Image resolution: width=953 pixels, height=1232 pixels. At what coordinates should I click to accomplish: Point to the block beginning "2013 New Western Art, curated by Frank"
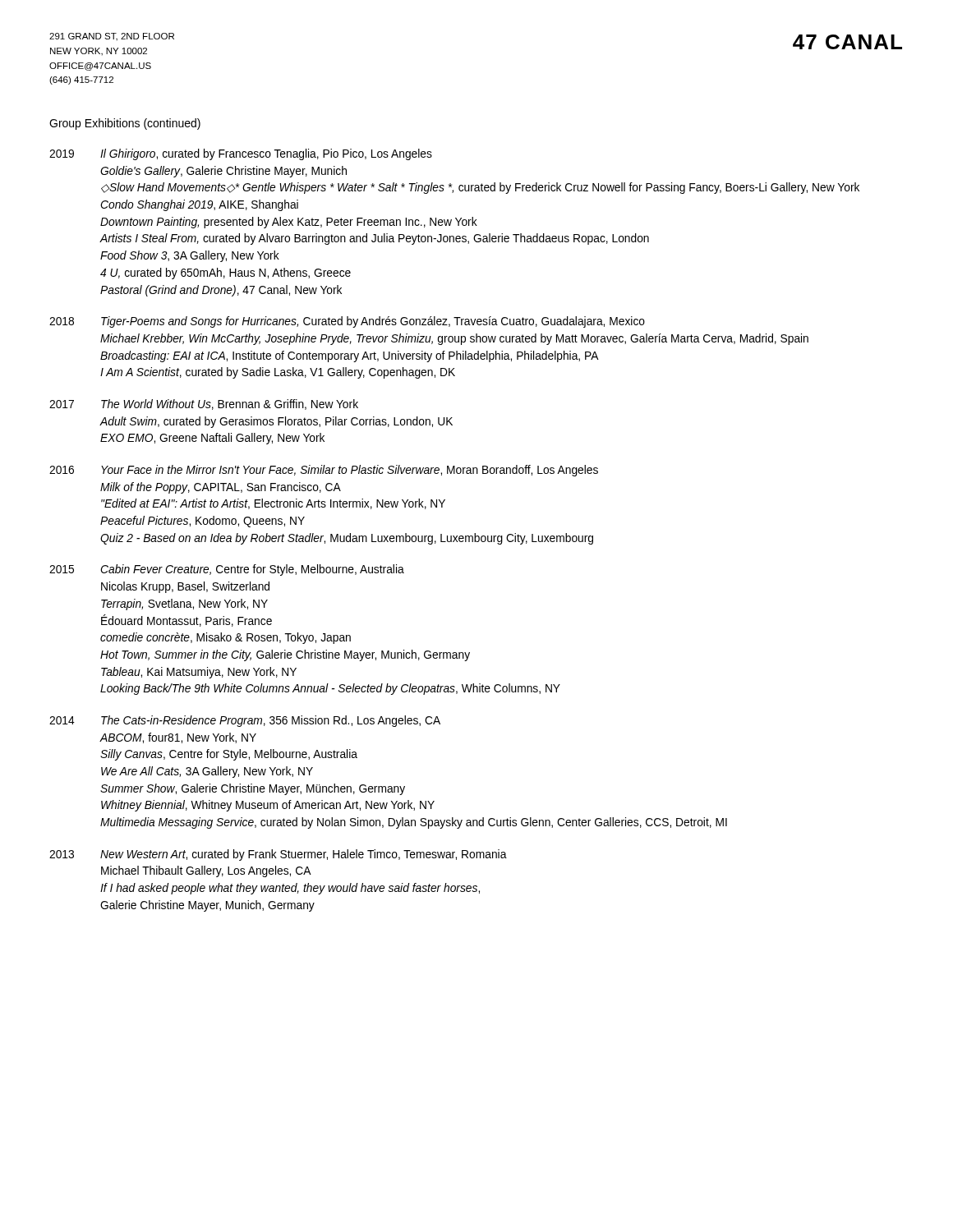point(476,881)
